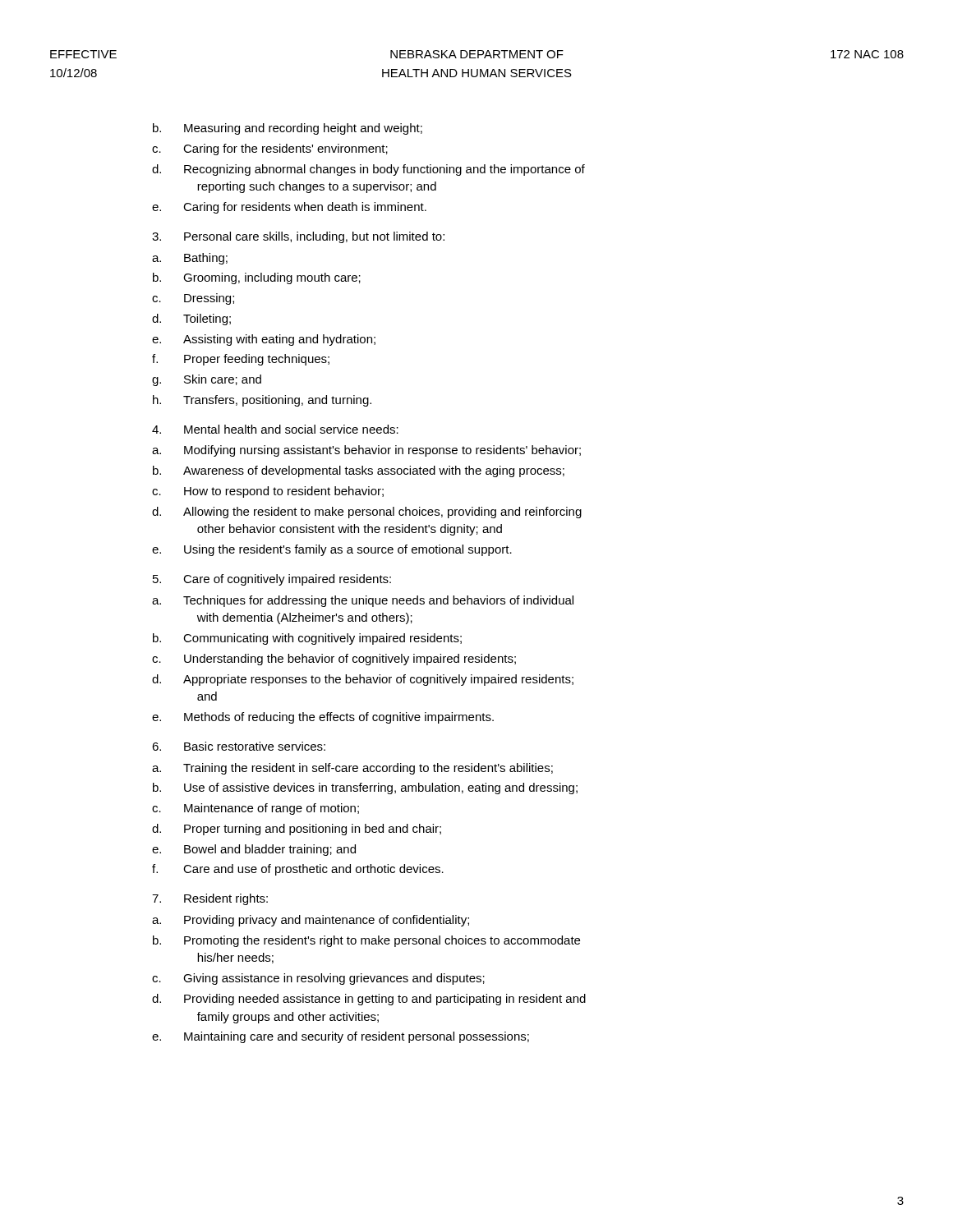Viewport: 953px width, 1232px height.
Task: Find the block starting "c. Understanding the behavior of cognitively"
Action: tap(524, 658)
